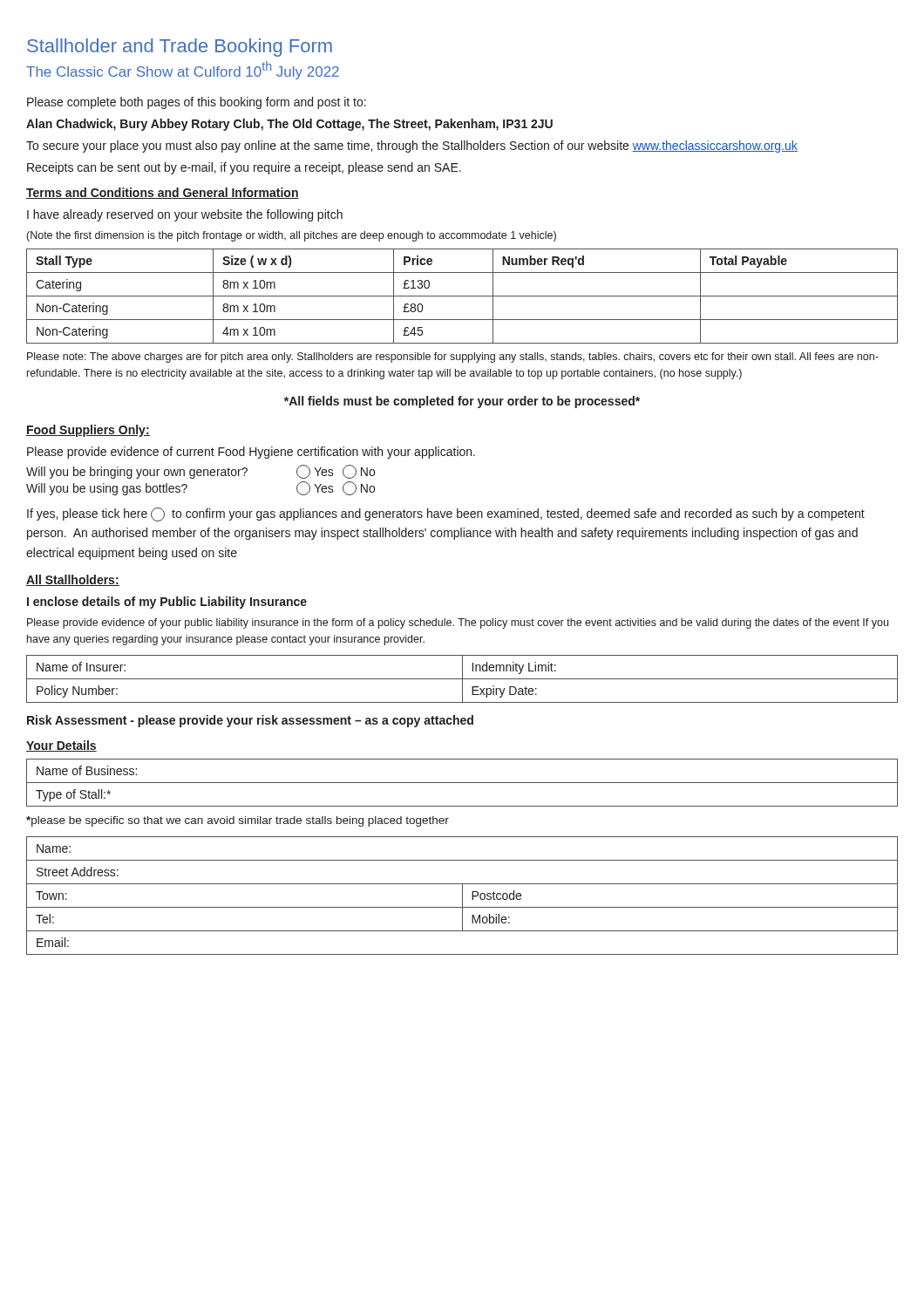The width and height of the screenshot is (924, 1308).
Task: Find the block starting "Please complete both pages of this booking form"
Action: [x=197, y=103]
